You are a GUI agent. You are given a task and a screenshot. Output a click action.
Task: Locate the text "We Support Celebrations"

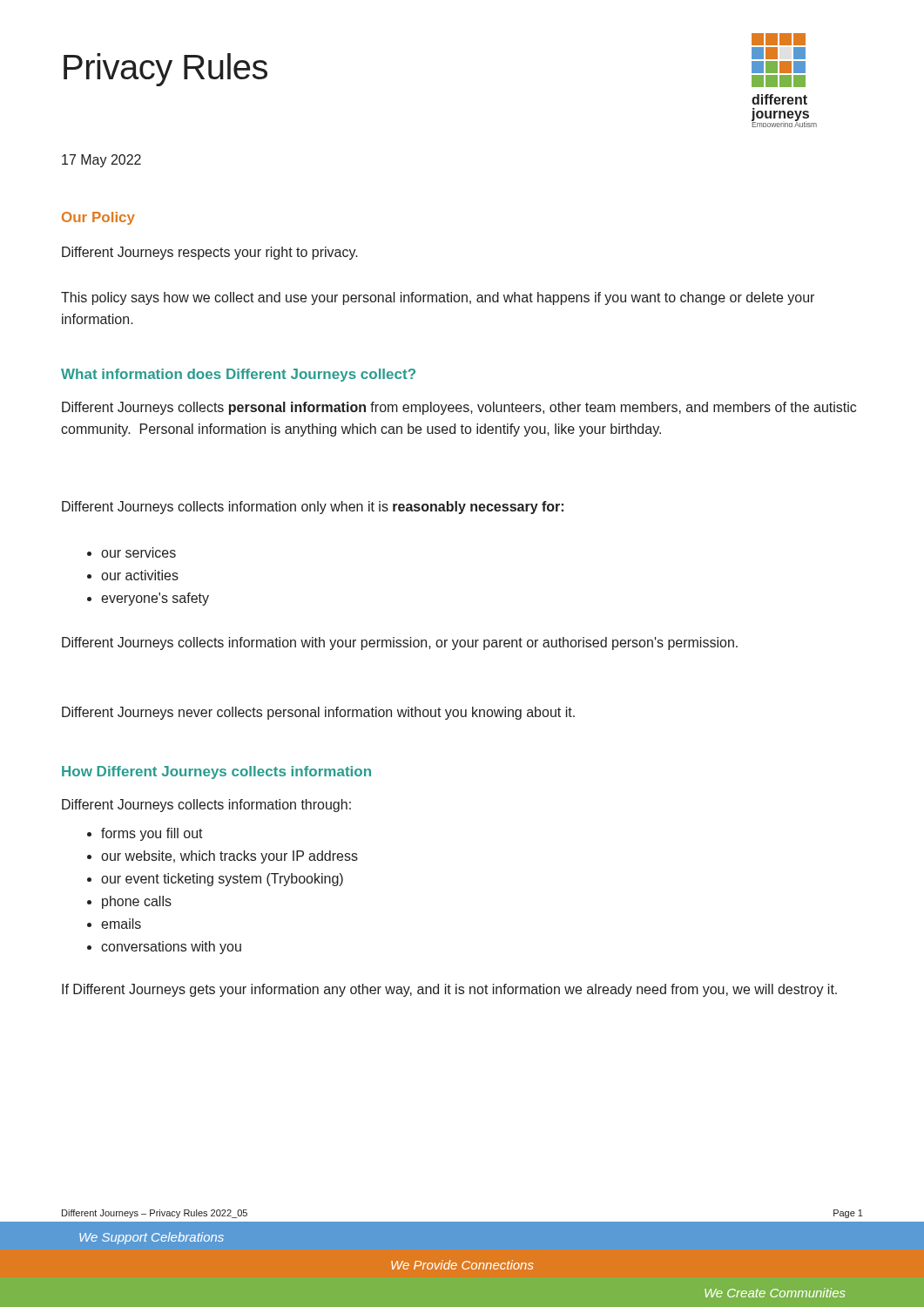(x=151, y=1236)
